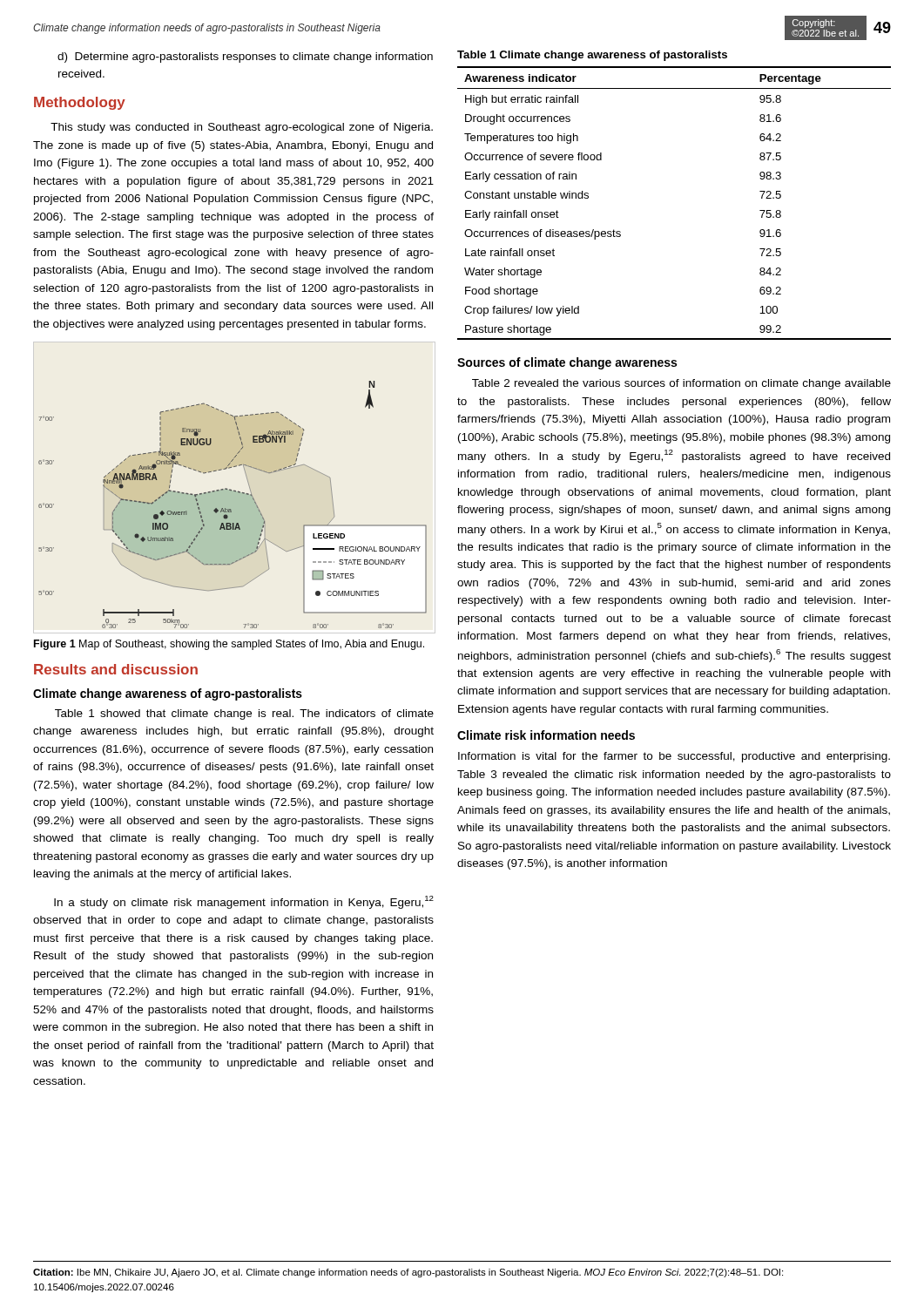Select the table that reads "Early rainfall onset"

pyautogui.click(x=674, y=203)
